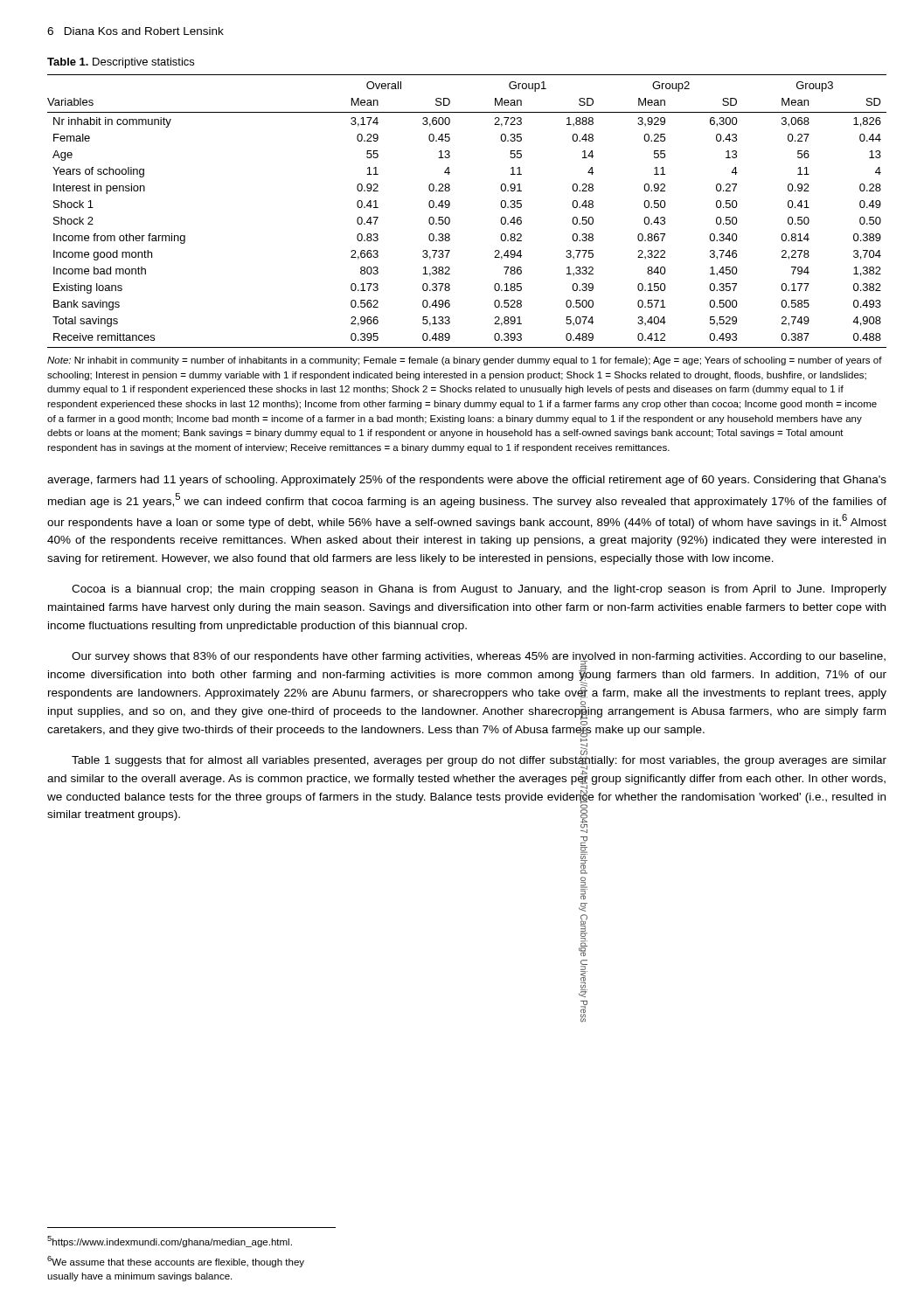Point to the passage starting "Cocoa is a biannual crop; the main"
Viewport: 924px width, 1311px height.
467,607
